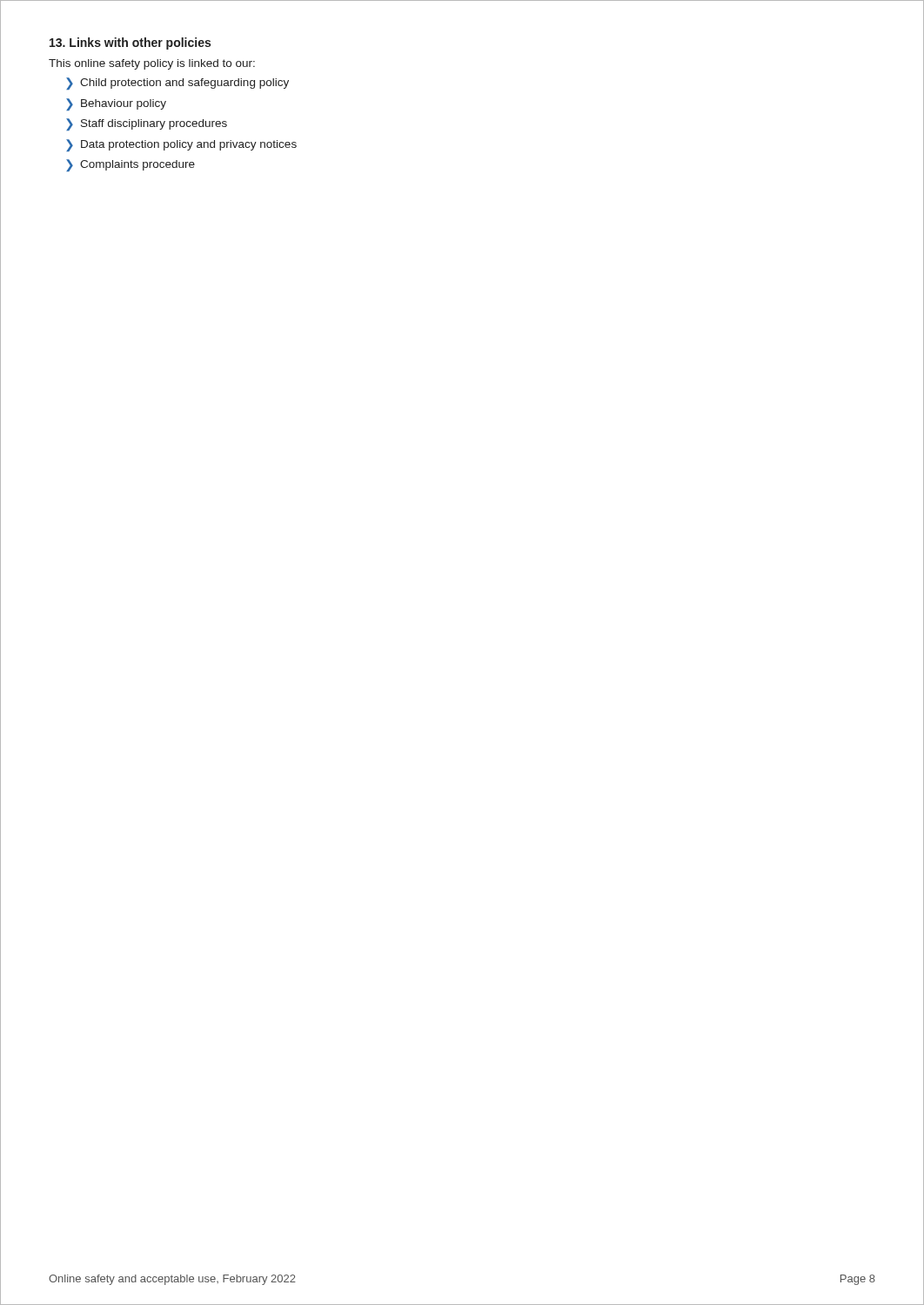Locate the text block that reads "This online safety policy is linked"
The image size is (924, 1305).
[x=152, y=63]
